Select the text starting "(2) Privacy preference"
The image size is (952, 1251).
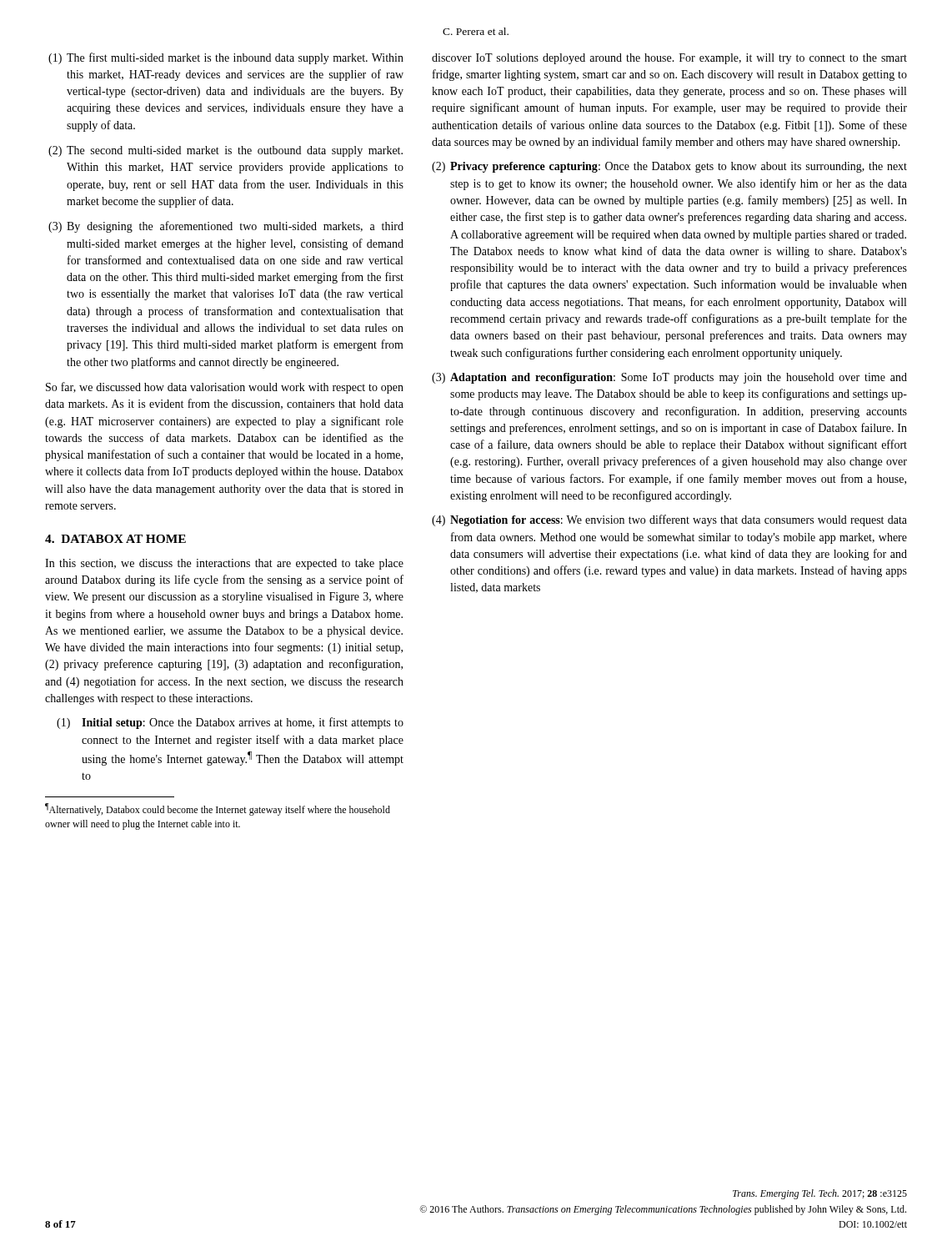[x=669, y=260]
